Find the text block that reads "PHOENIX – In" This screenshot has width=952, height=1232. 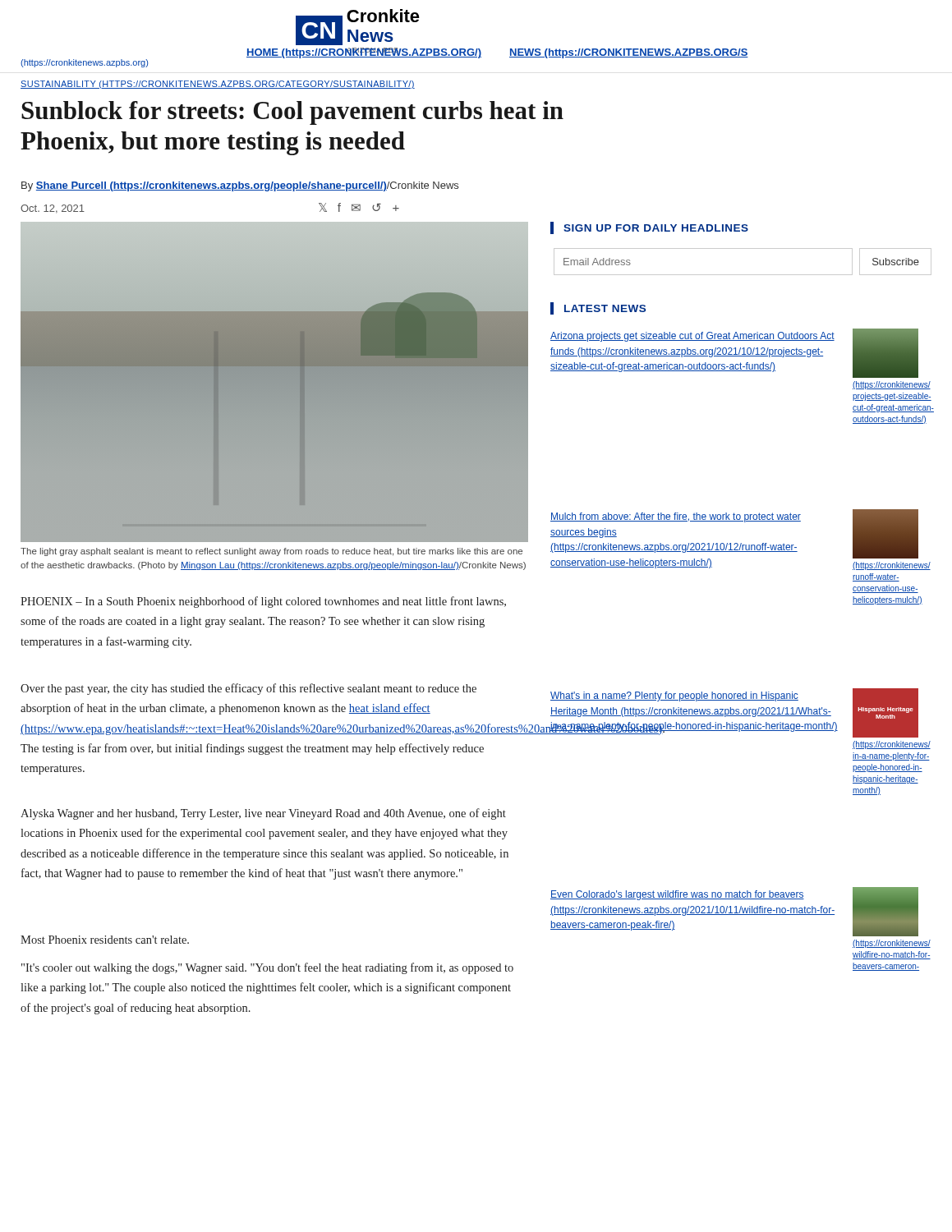point(264,621)
